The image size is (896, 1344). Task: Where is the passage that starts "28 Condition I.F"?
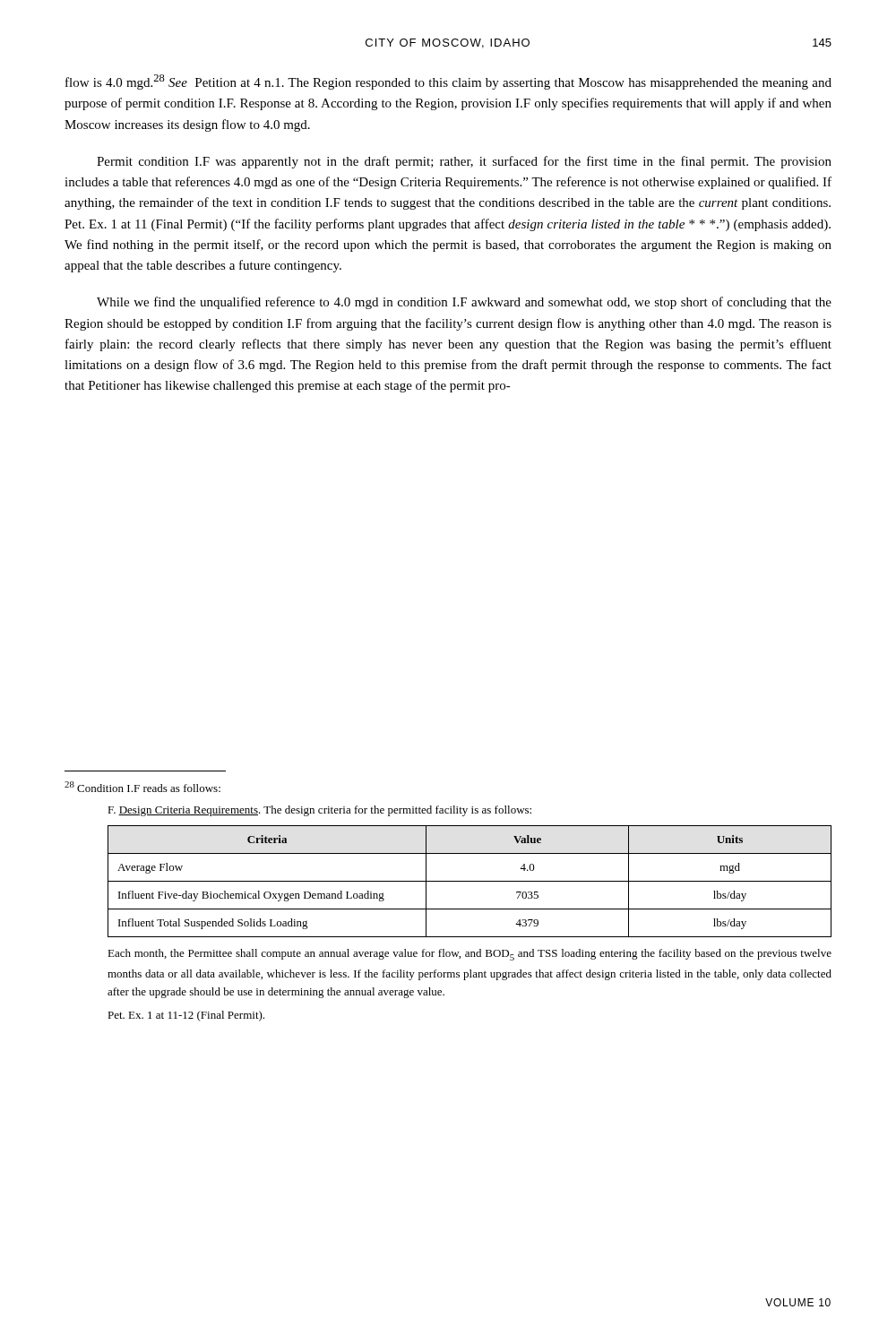pyautogui.click(x=143, y=787)
